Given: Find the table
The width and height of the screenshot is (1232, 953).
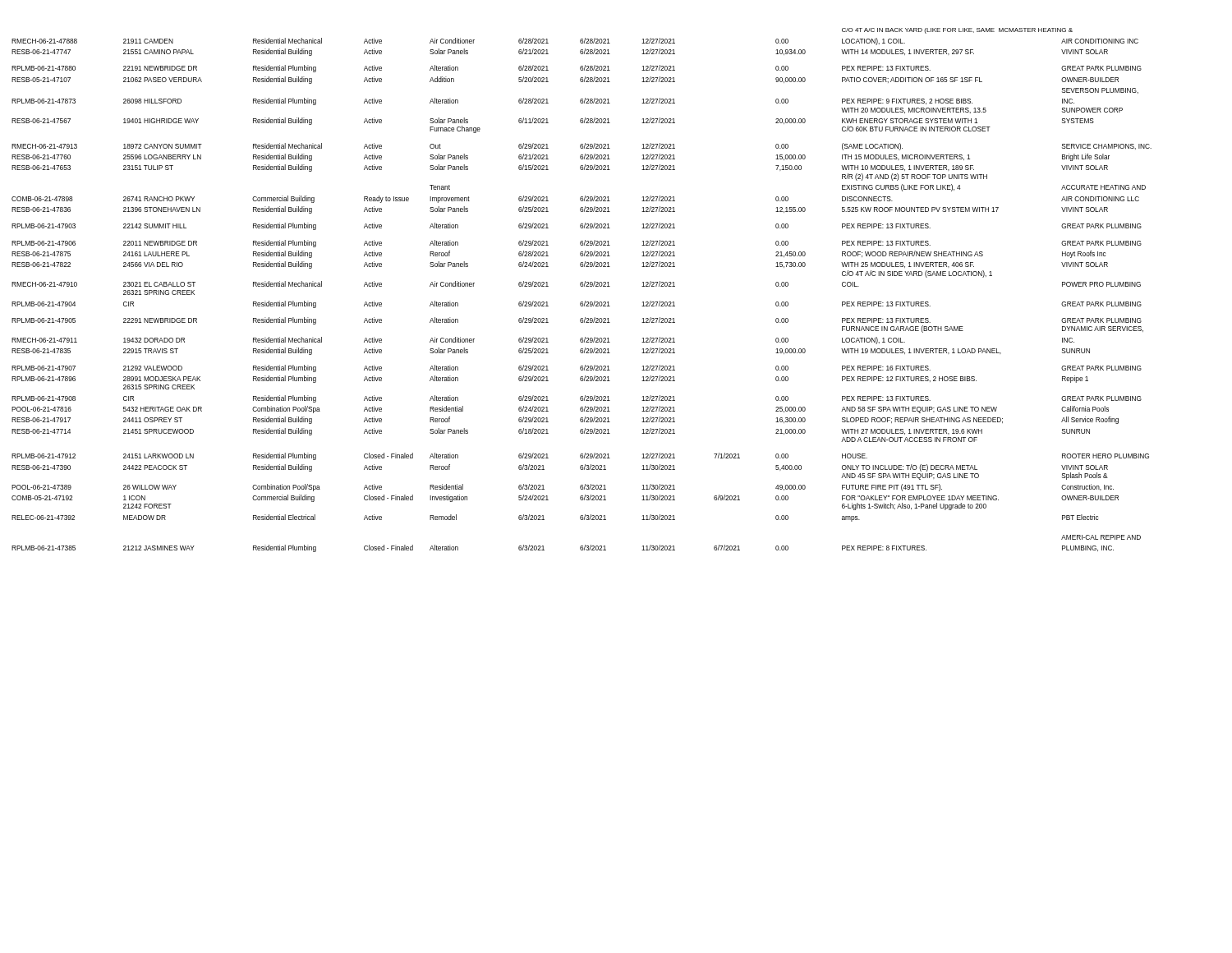Looking at the screenshot, I should pos(616,289).
